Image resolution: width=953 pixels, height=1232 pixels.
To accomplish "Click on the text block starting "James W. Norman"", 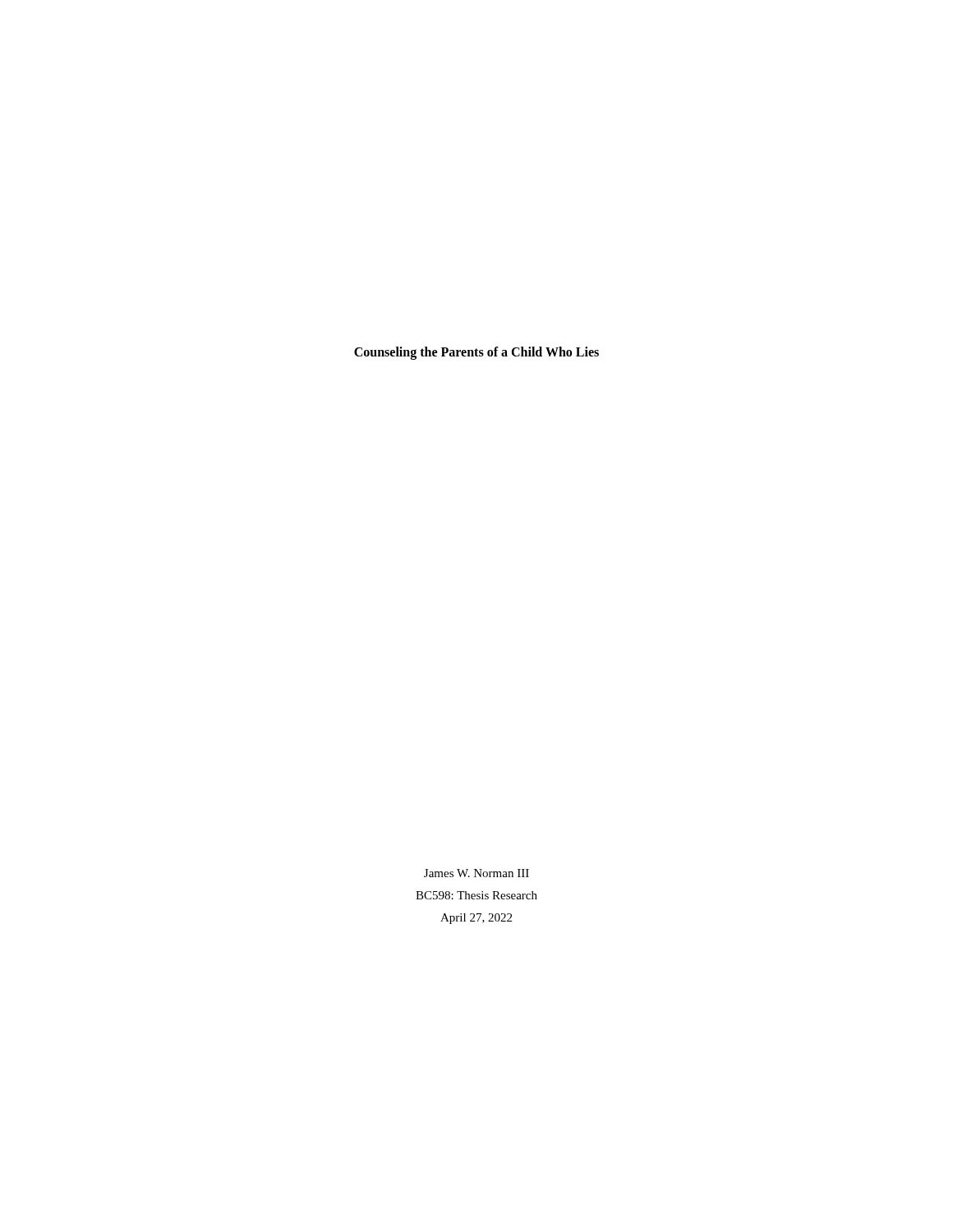I will pyautogui.click(x=476, y=895).
